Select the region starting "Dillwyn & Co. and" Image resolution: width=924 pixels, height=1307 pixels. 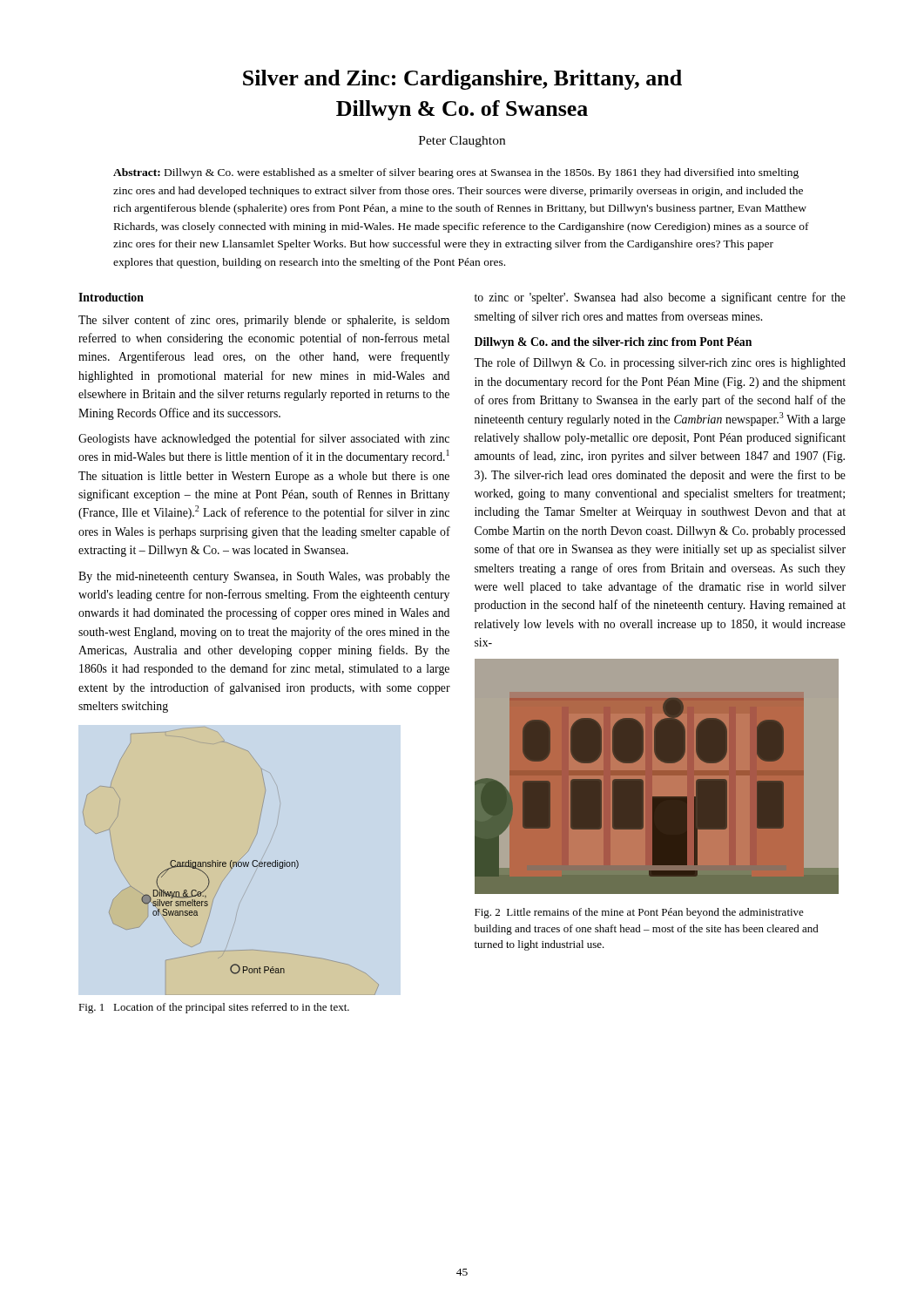click(x=613, y=342)
